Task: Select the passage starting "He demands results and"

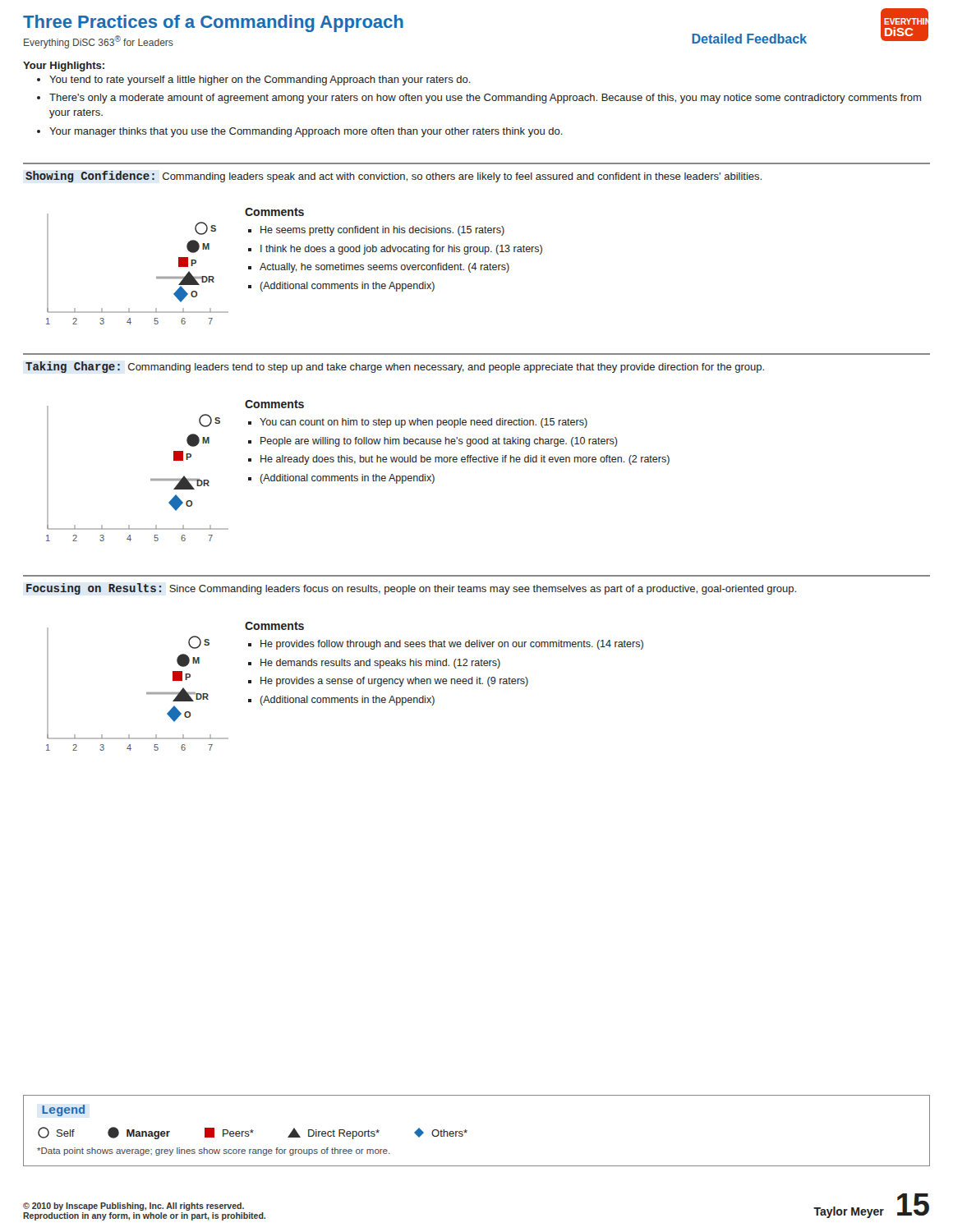Action: pos(380,662)
